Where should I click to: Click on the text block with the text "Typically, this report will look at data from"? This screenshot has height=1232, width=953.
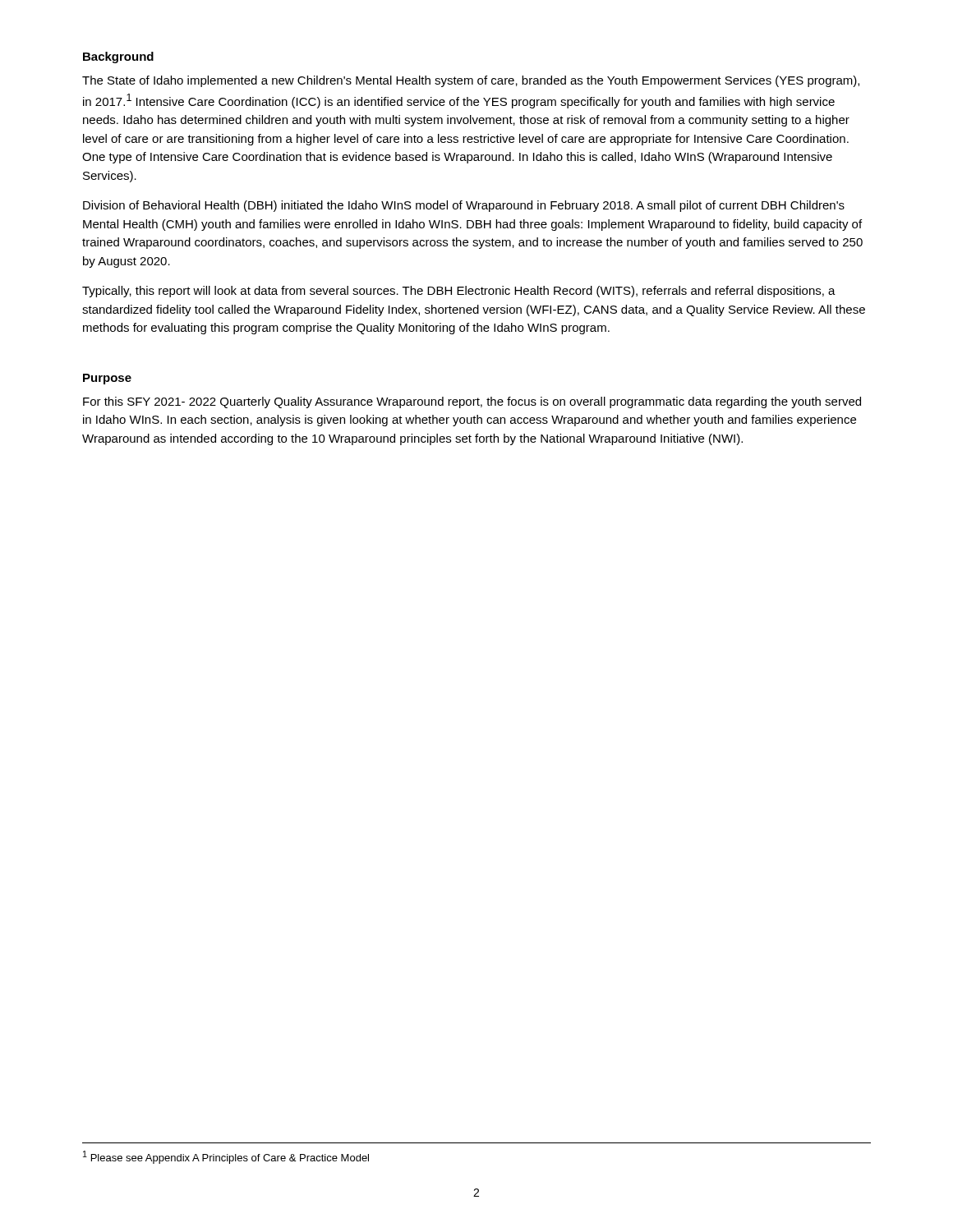474,309
